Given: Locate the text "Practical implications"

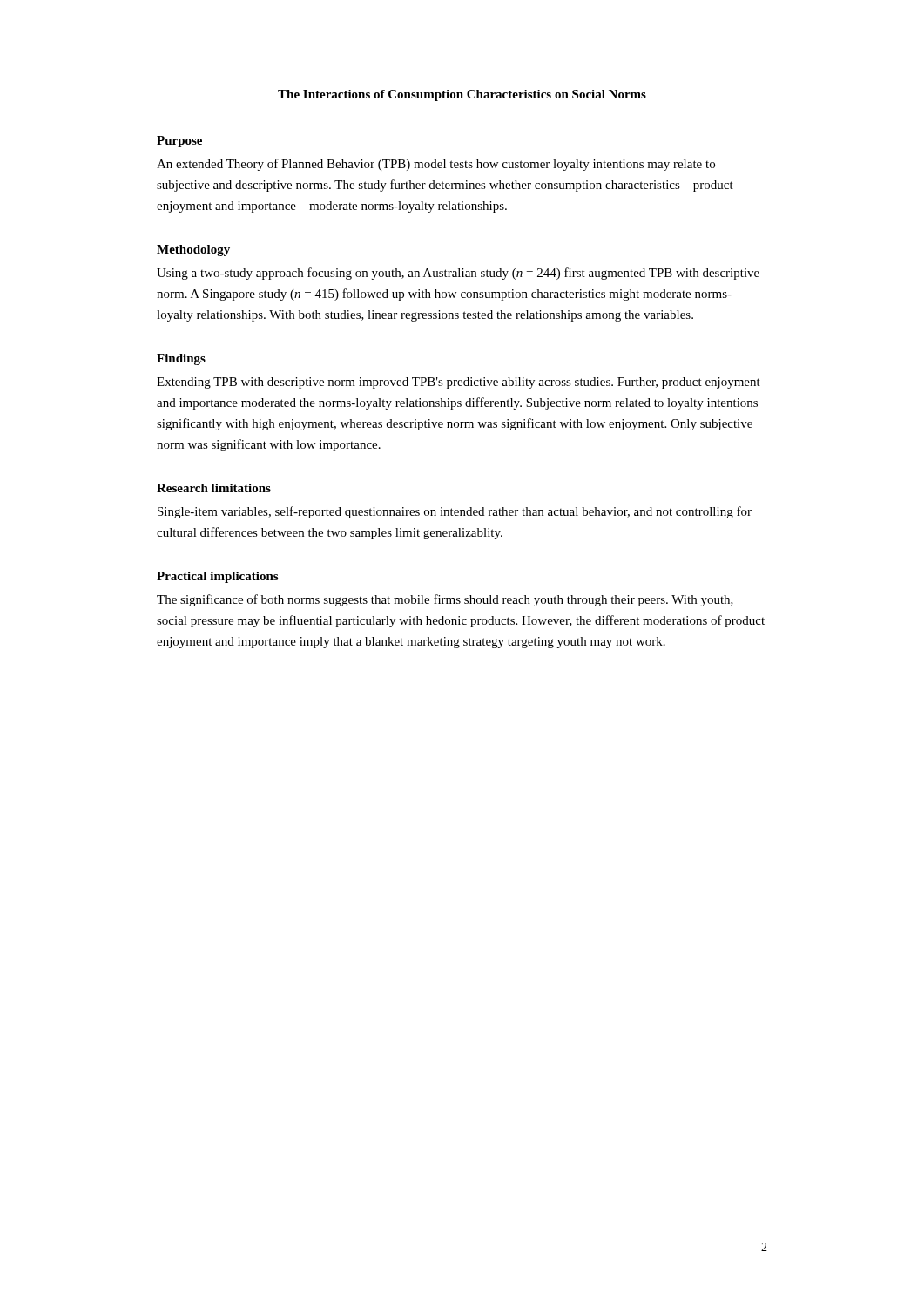Looking at the screenshot, I should 218,576.
